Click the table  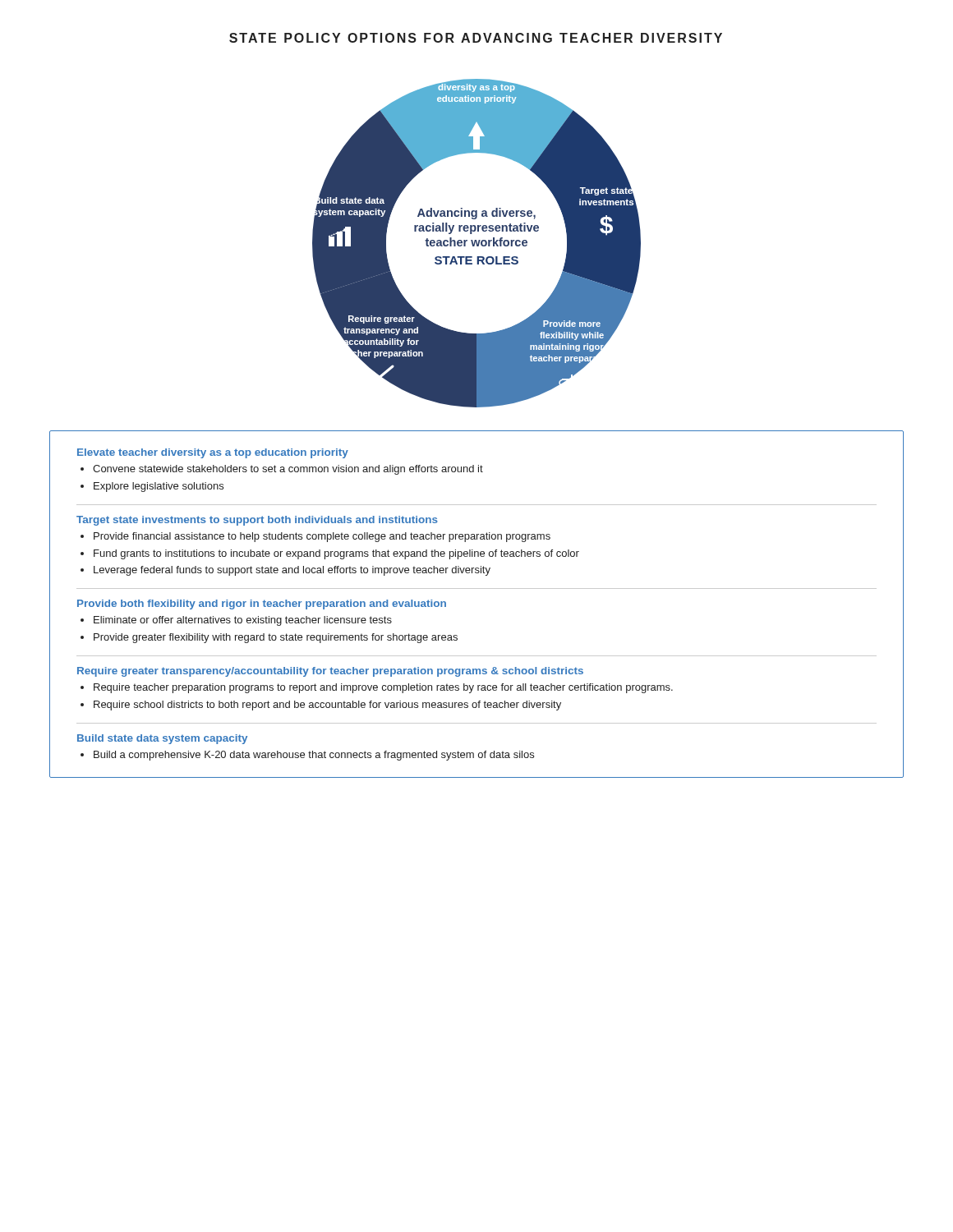pos(476,604)
